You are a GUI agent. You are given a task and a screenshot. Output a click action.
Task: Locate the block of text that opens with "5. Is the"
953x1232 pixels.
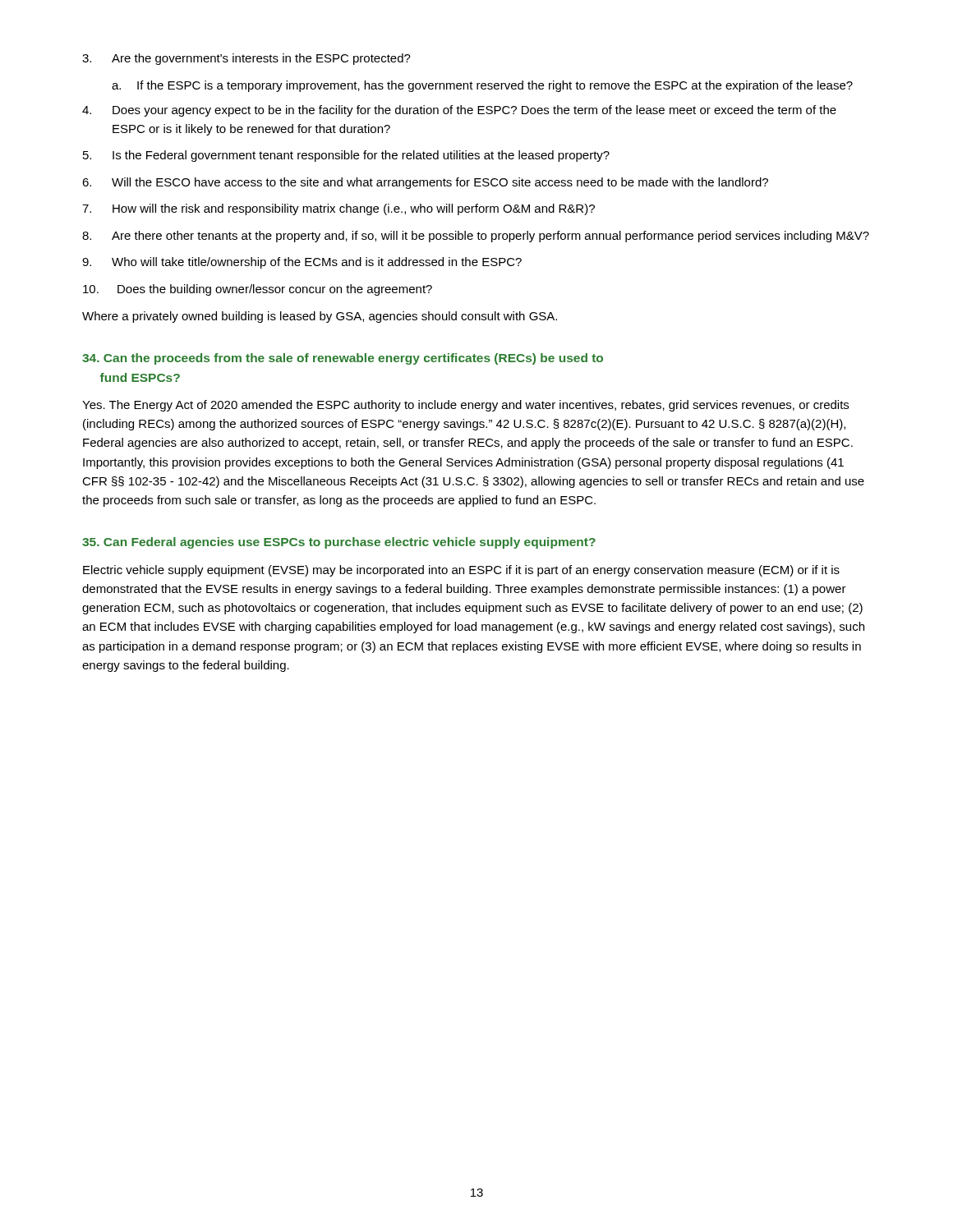[x=476, y=155]
